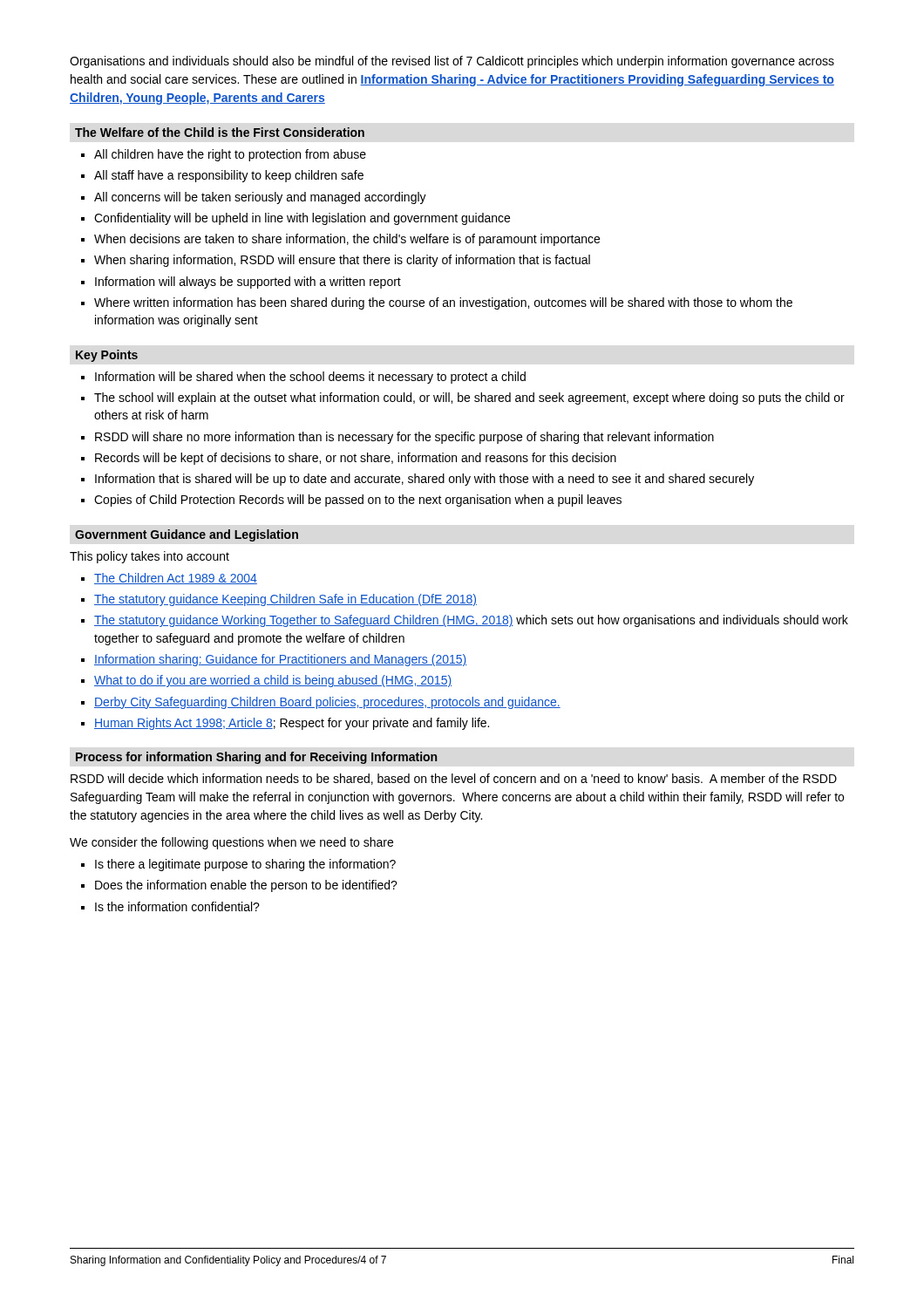Click the passage that begins "All concerns will be taken seriously and managed"

[260, 197]
